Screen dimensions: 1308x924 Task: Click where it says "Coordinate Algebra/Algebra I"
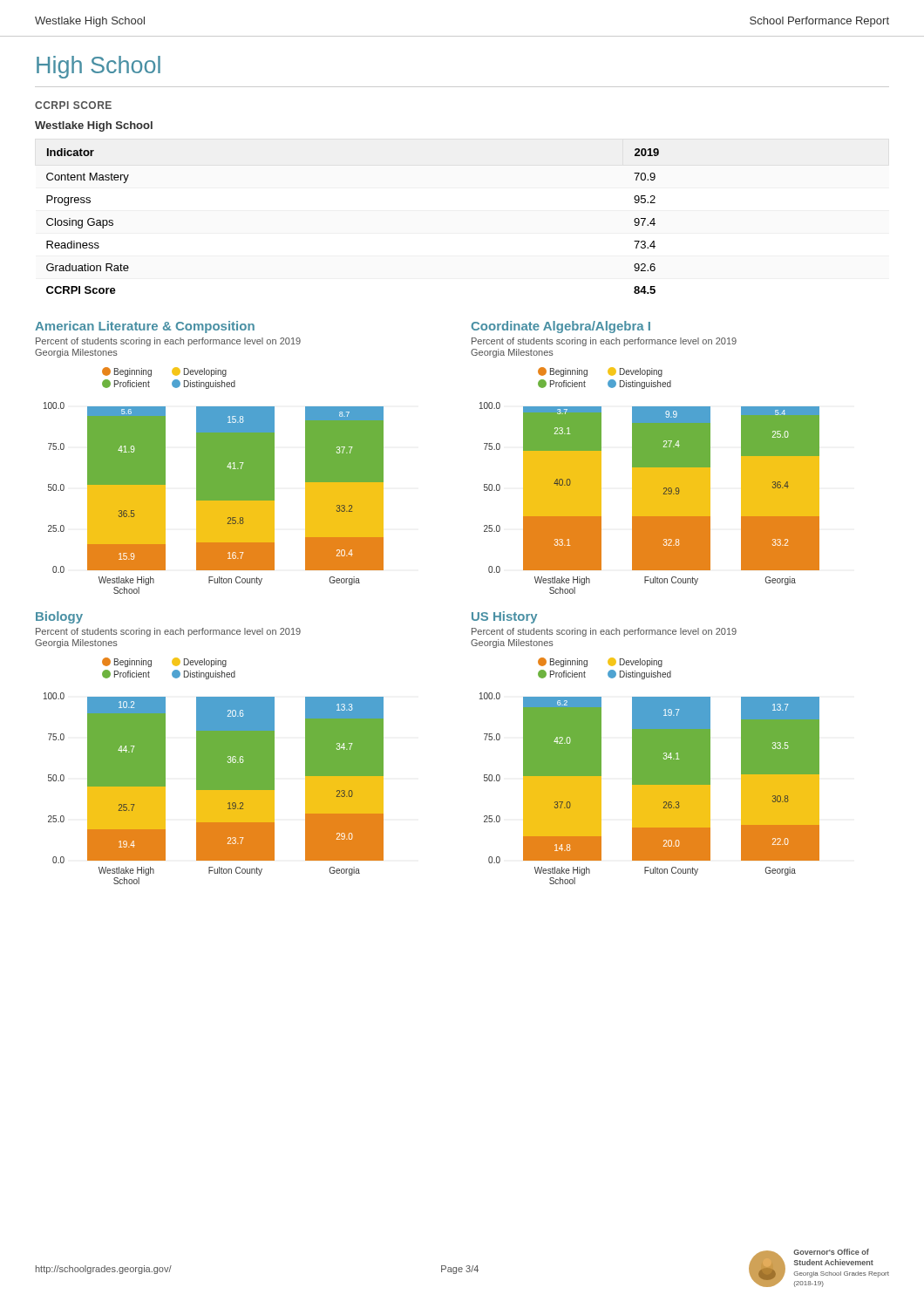561,326
